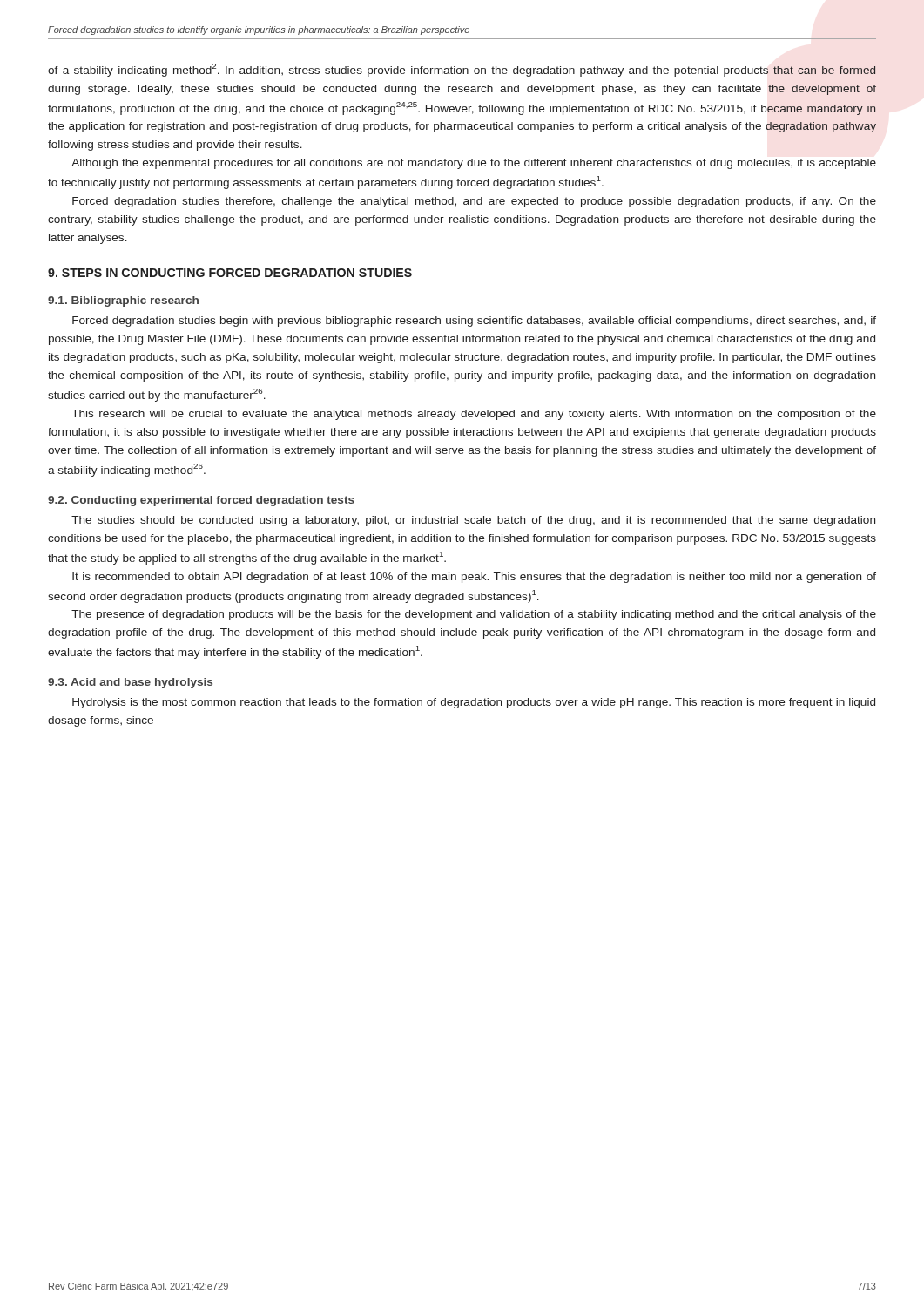
Task: Point to the text starting "of a stability"
Action: click(x=462, y=106)
